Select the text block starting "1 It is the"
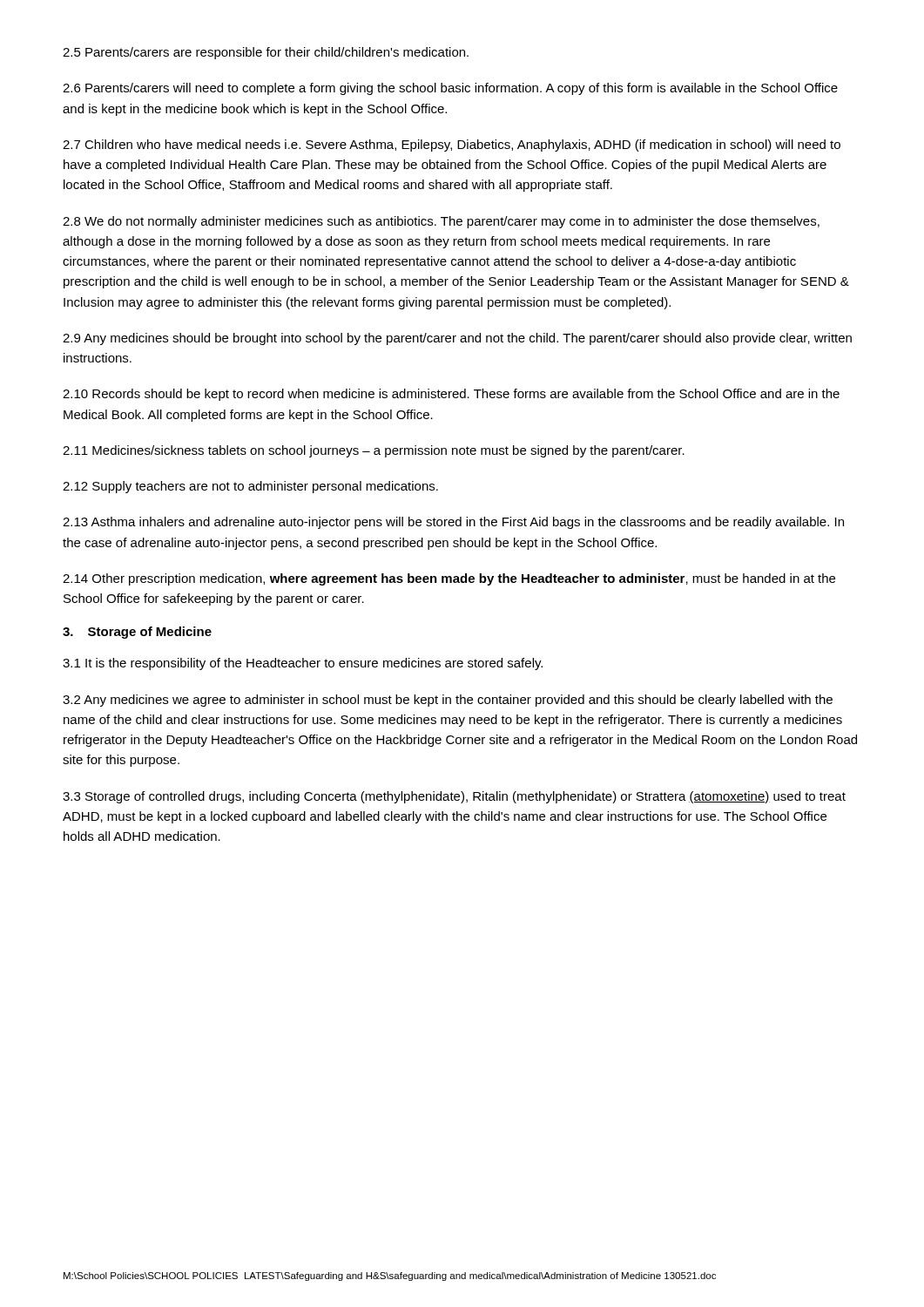Screen dimensions: 1307x924 pyautogui.click(x=303, y=663)
